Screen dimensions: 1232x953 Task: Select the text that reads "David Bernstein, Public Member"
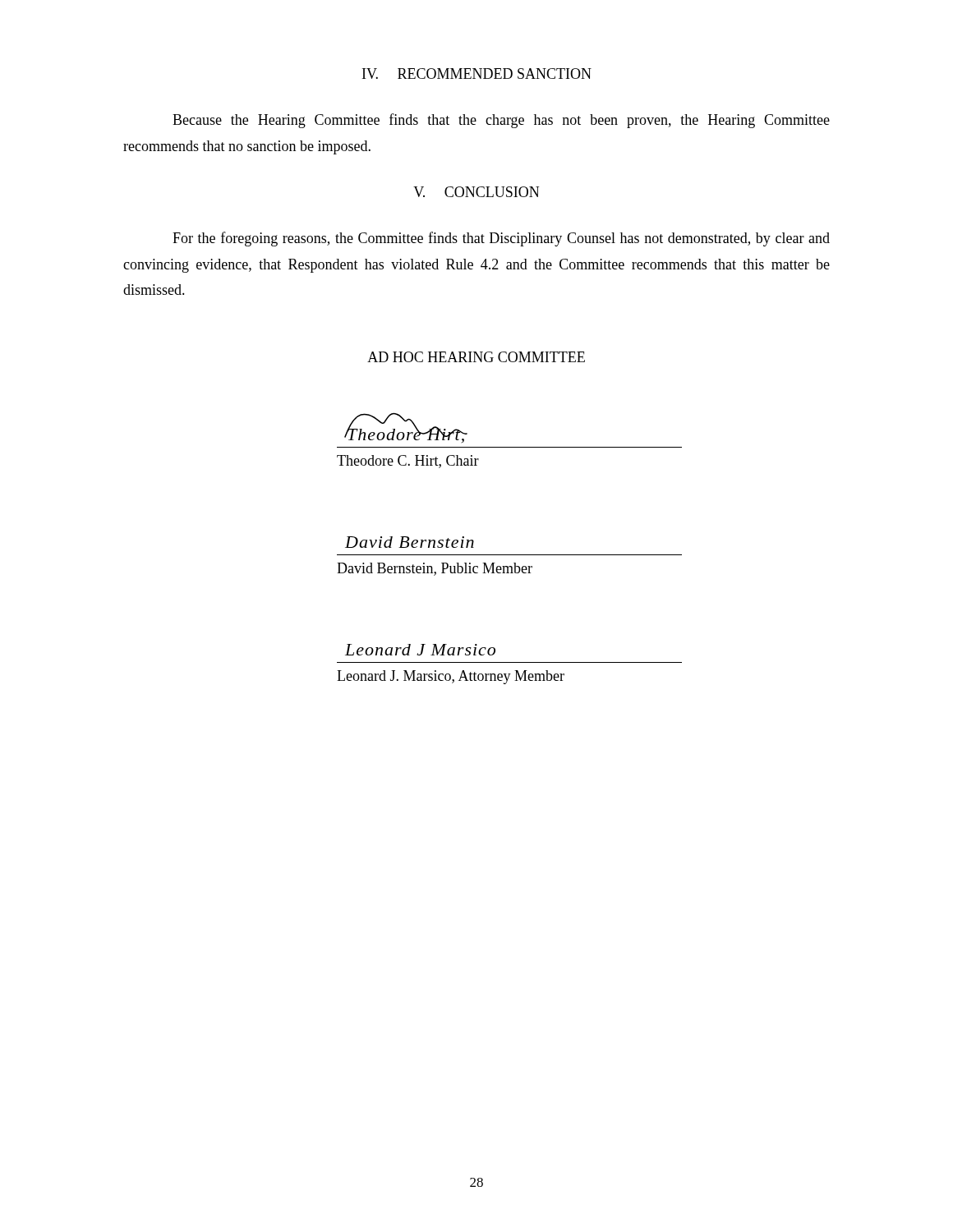pyautogui.click(x=435, y=568)
